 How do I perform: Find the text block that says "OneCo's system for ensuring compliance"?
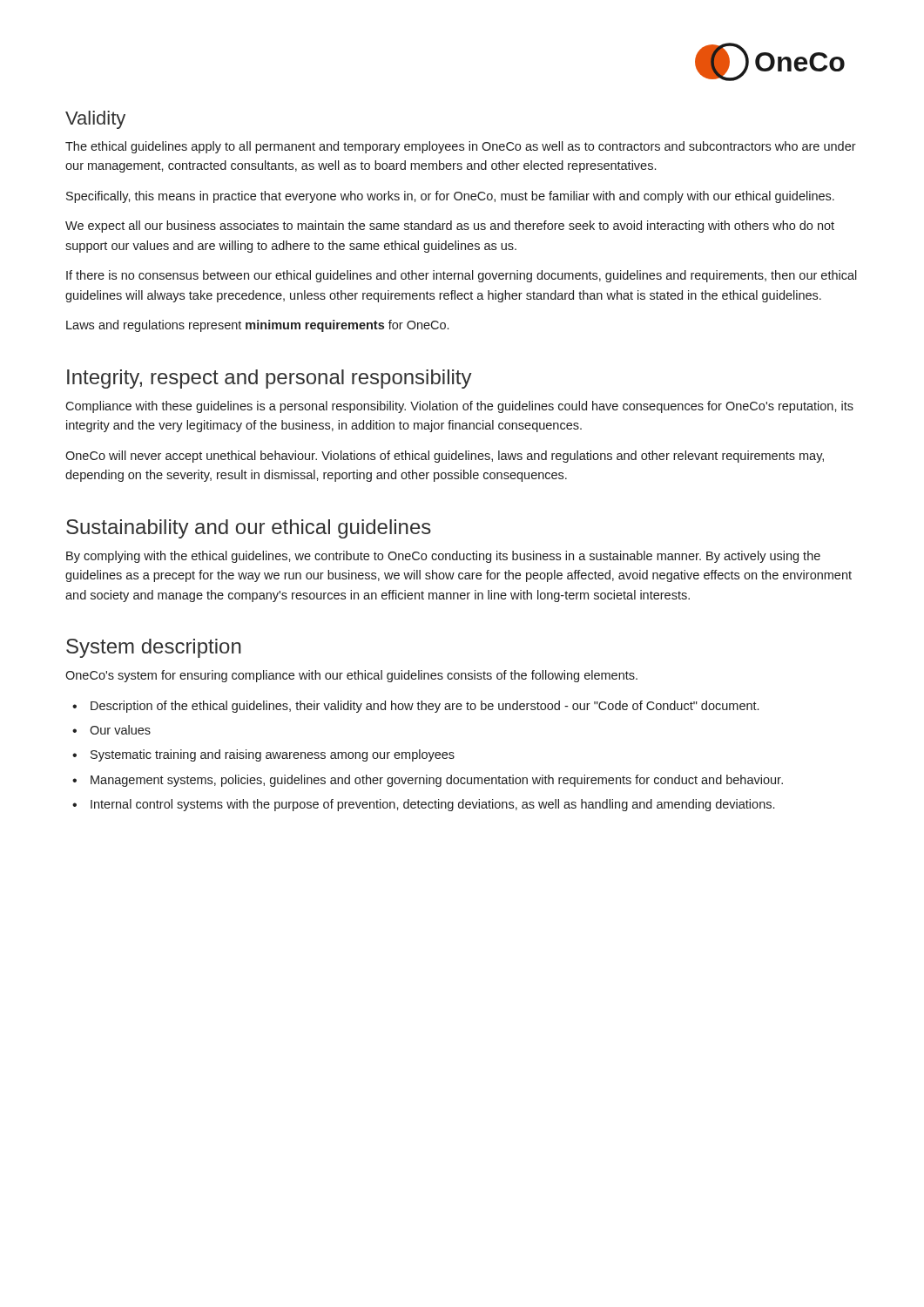(352, 675)
